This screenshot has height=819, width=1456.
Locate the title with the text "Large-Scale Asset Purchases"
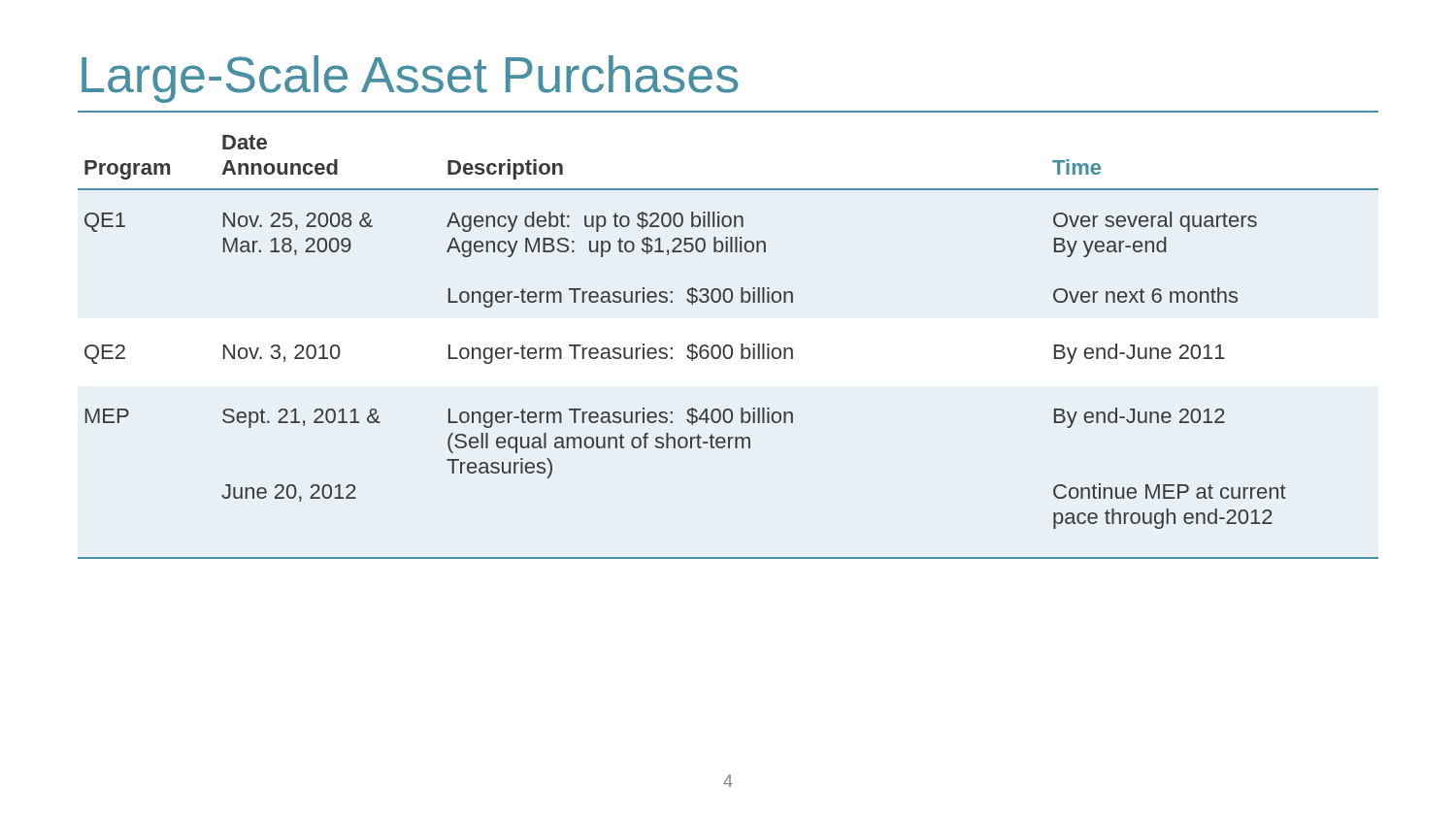[x=728, y=79]
